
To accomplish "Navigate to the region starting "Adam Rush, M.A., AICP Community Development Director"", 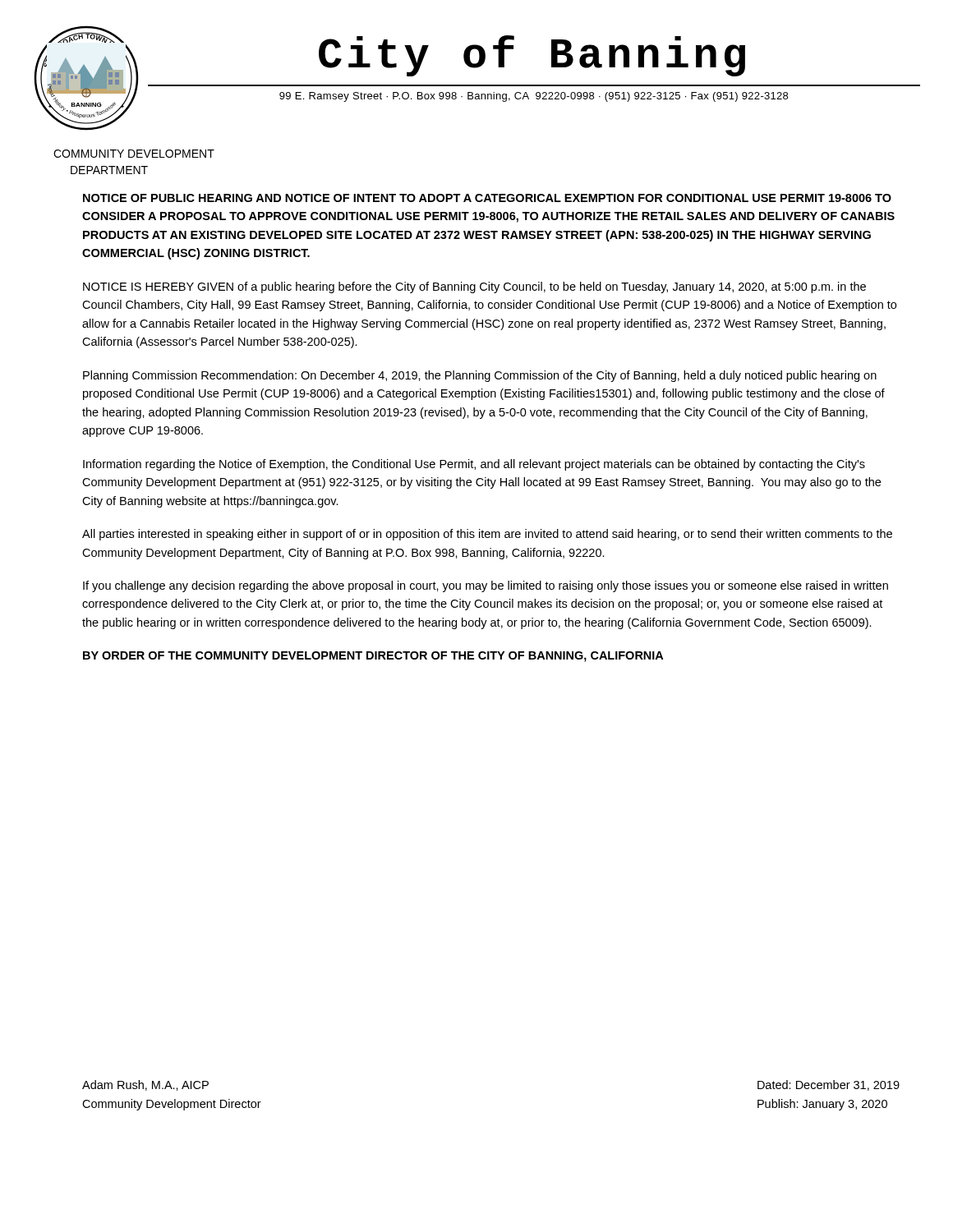I will pos(172,1095).
